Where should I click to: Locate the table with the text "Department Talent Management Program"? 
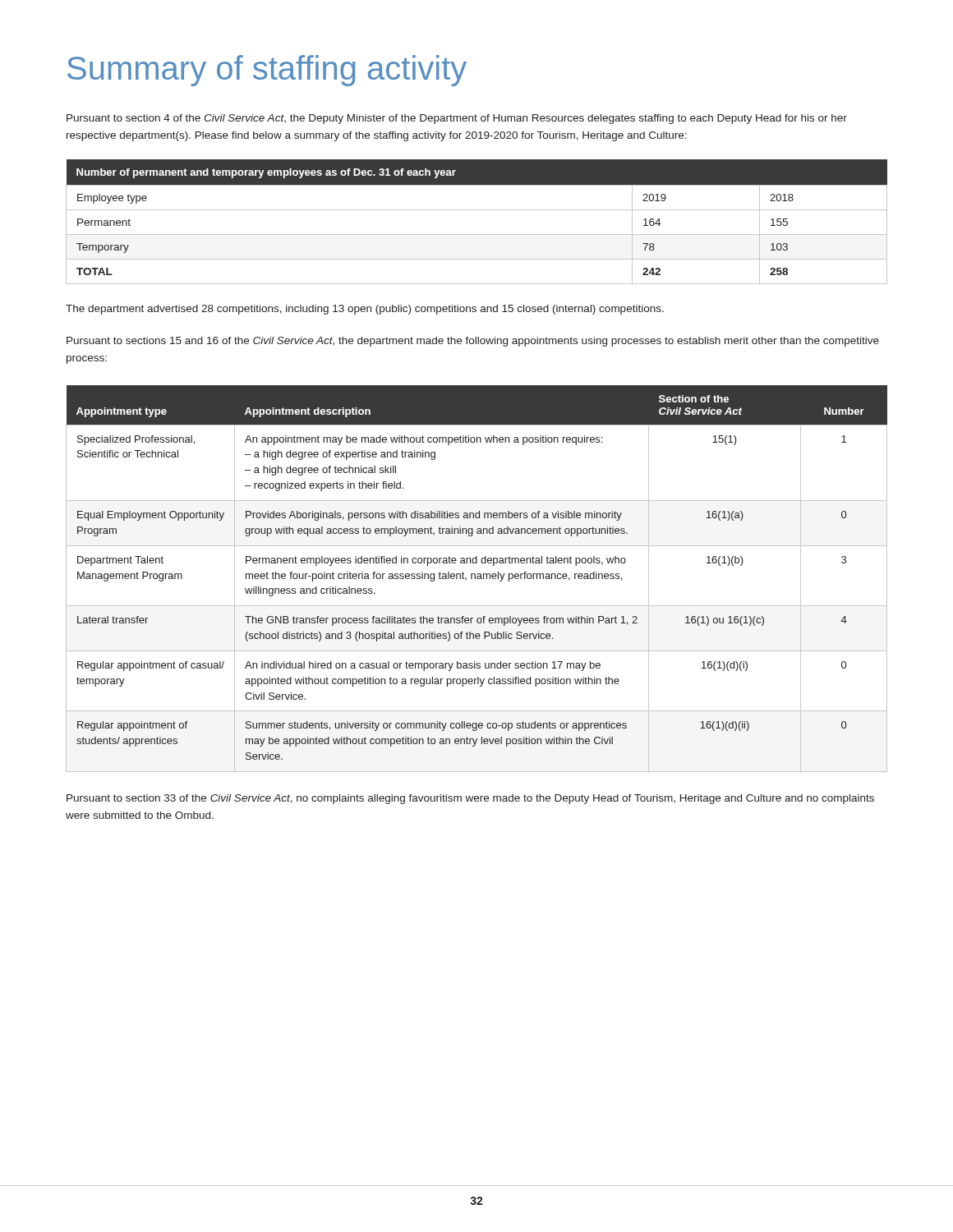point(476,578)
